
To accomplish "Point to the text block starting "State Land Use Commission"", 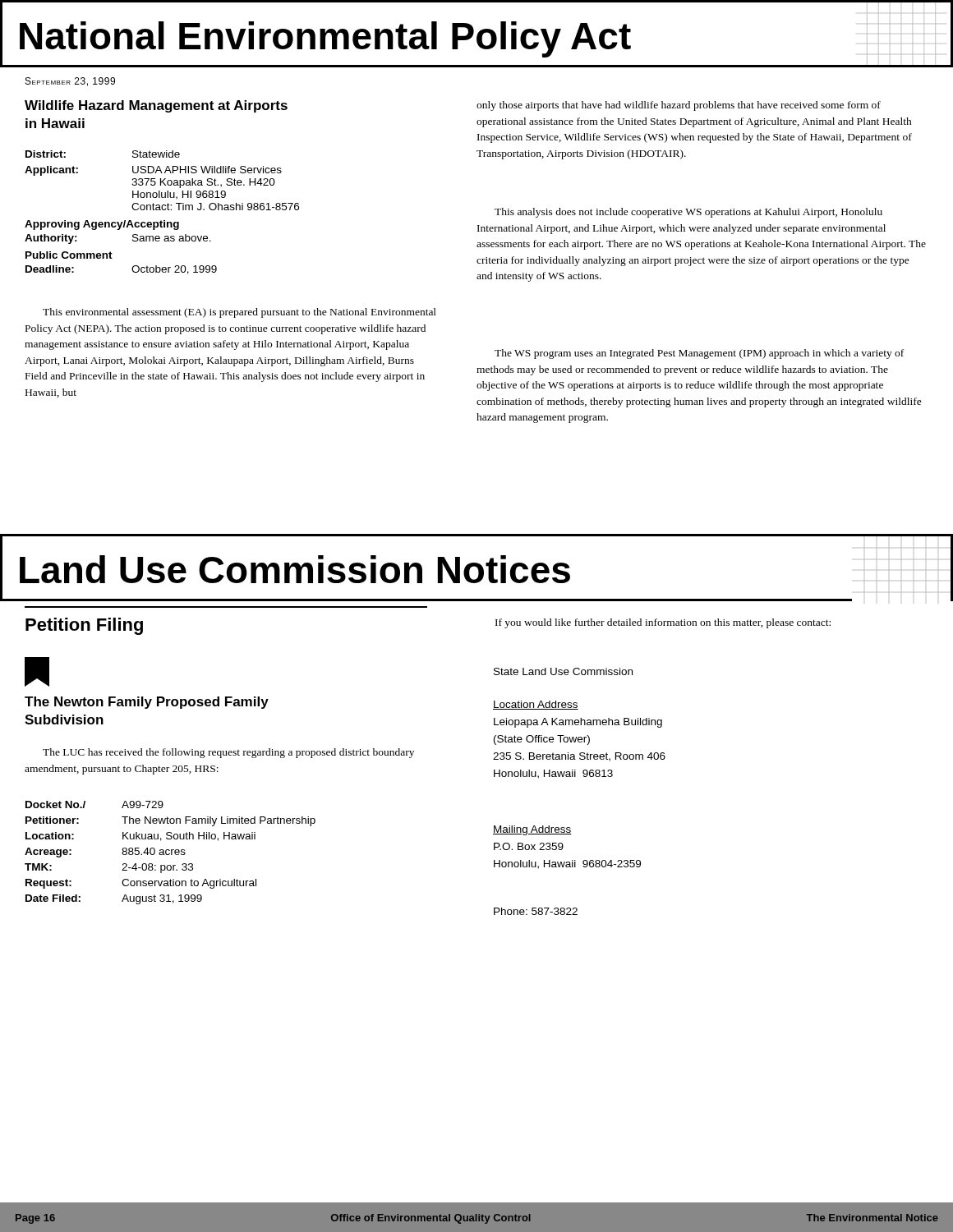I will (x=563, y=671).
